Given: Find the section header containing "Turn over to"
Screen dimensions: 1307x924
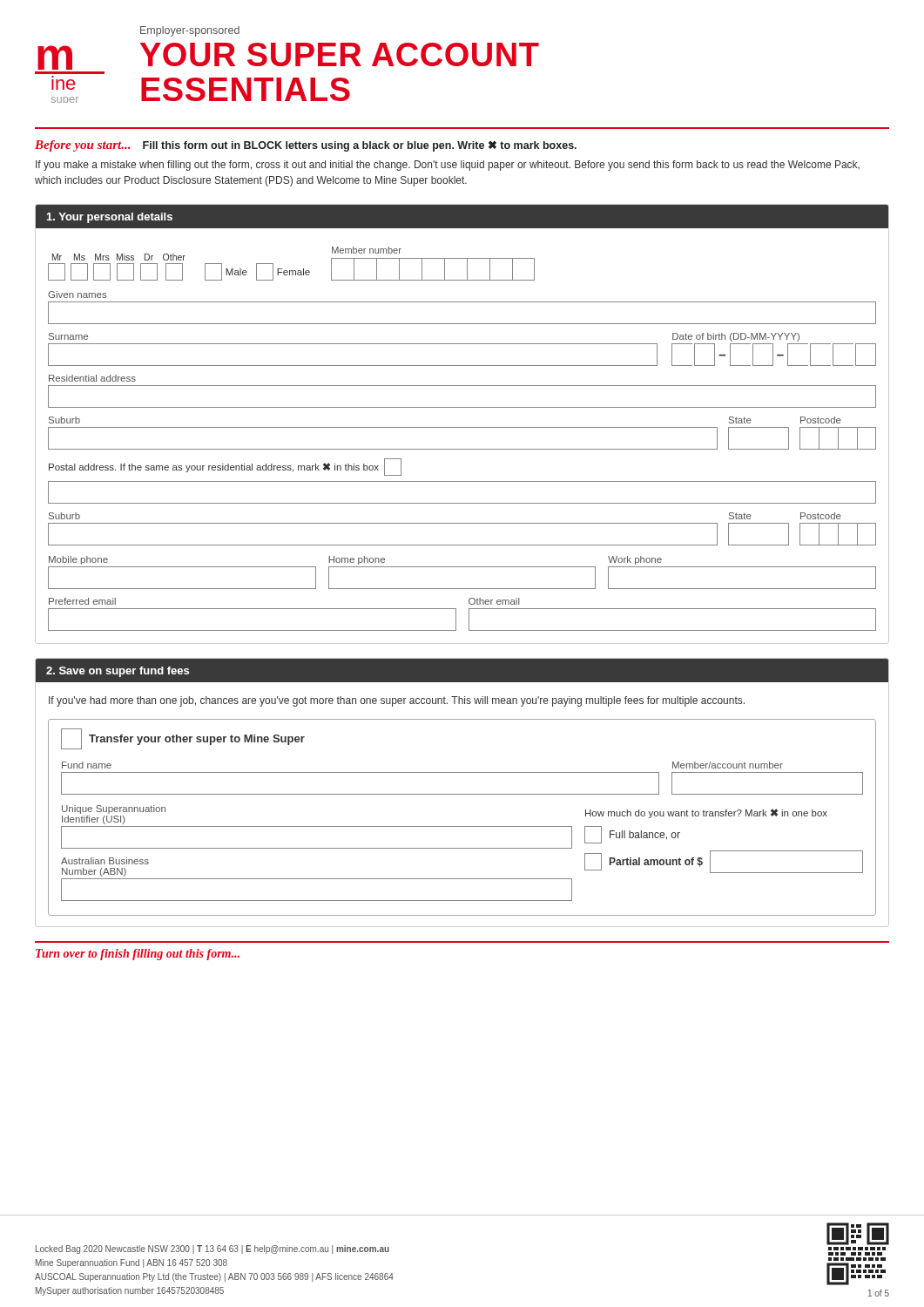Looking at the screenshot, I should [138, 953].
